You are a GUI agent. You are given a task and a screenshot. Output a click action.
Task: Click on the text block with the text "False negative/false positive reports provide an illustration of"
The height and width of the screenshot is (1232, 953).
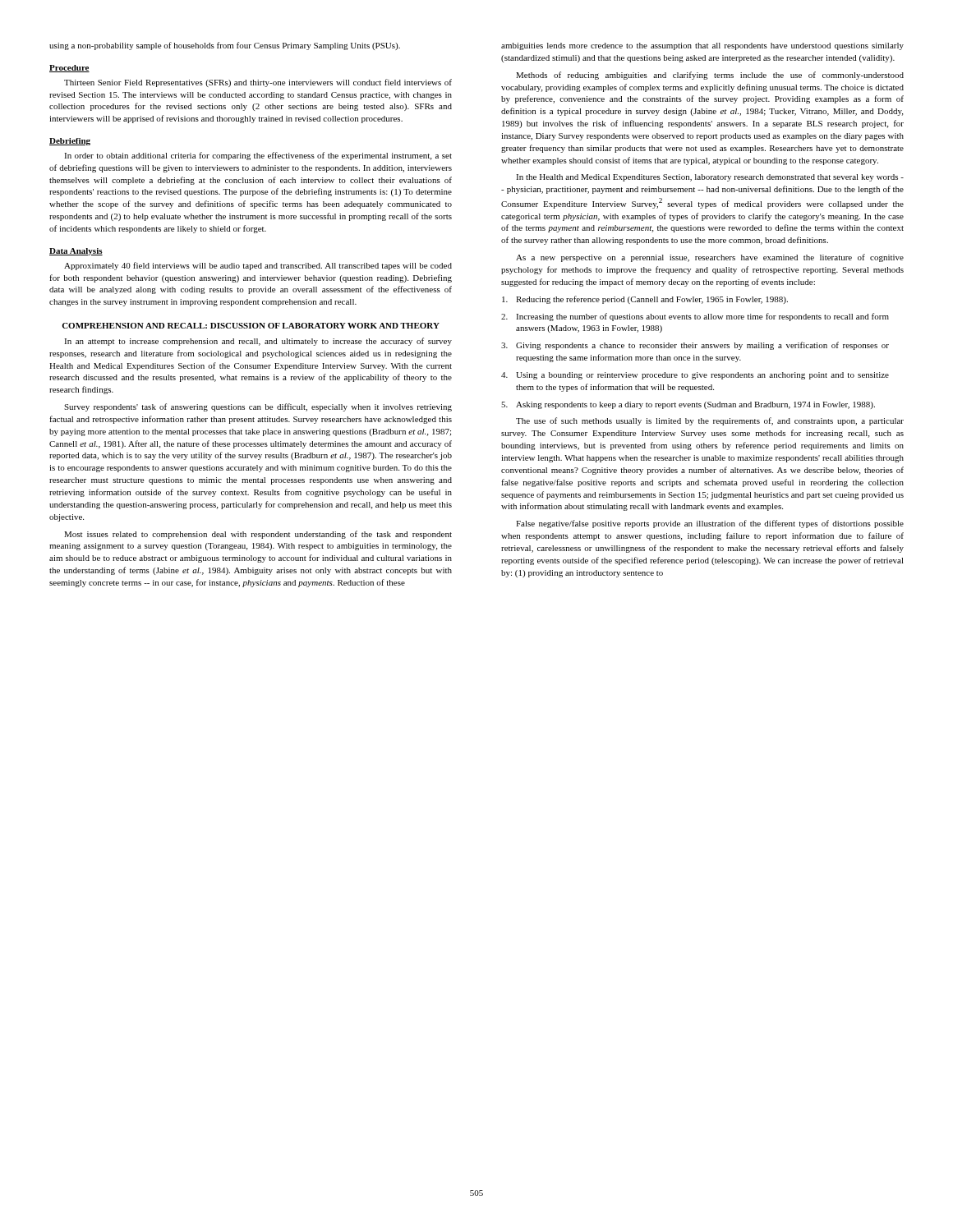(x=702, y=548)
